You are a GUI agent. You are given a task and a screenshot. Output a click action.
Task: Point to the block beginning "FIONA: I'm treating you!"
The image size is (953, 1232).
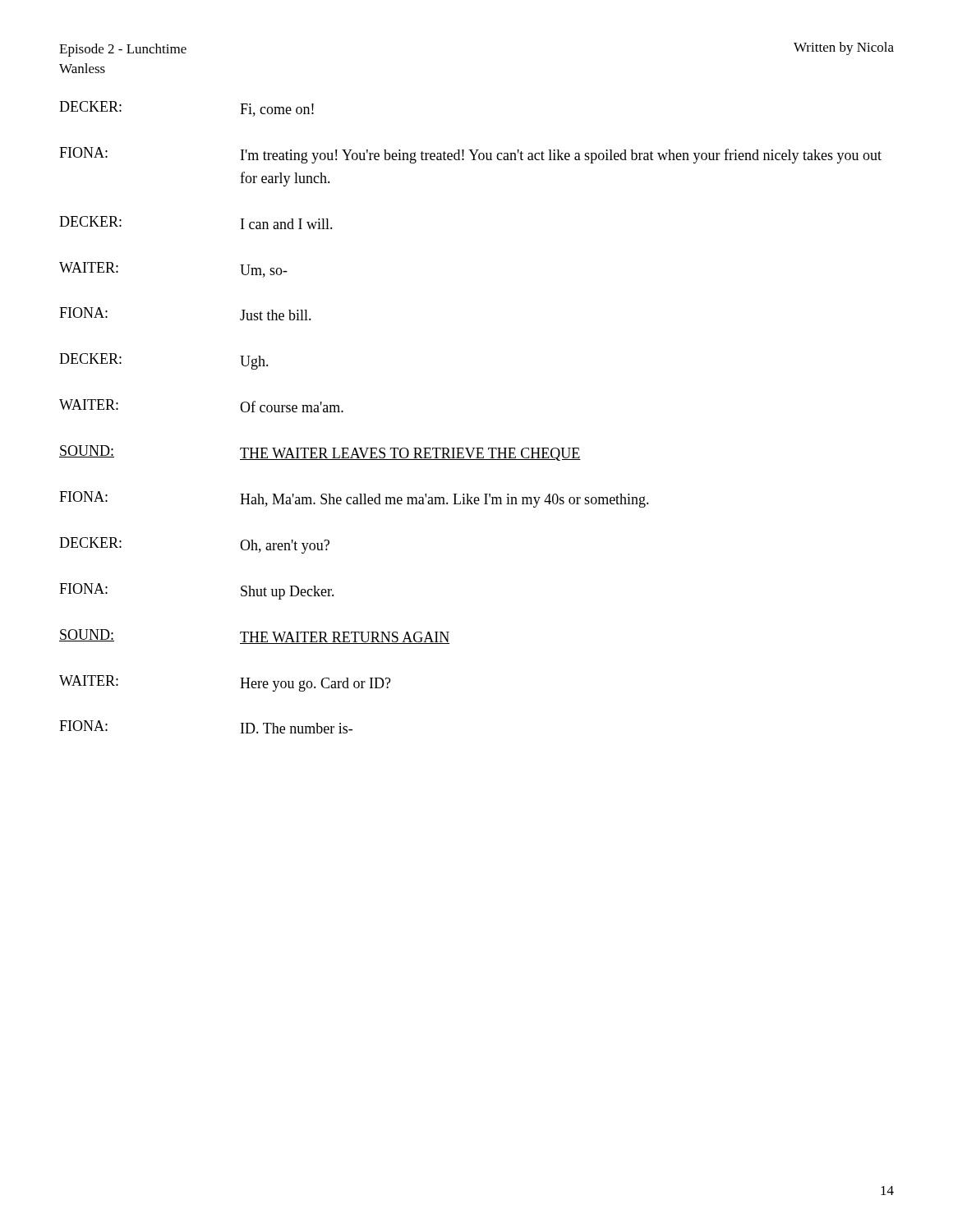[476, 167]
